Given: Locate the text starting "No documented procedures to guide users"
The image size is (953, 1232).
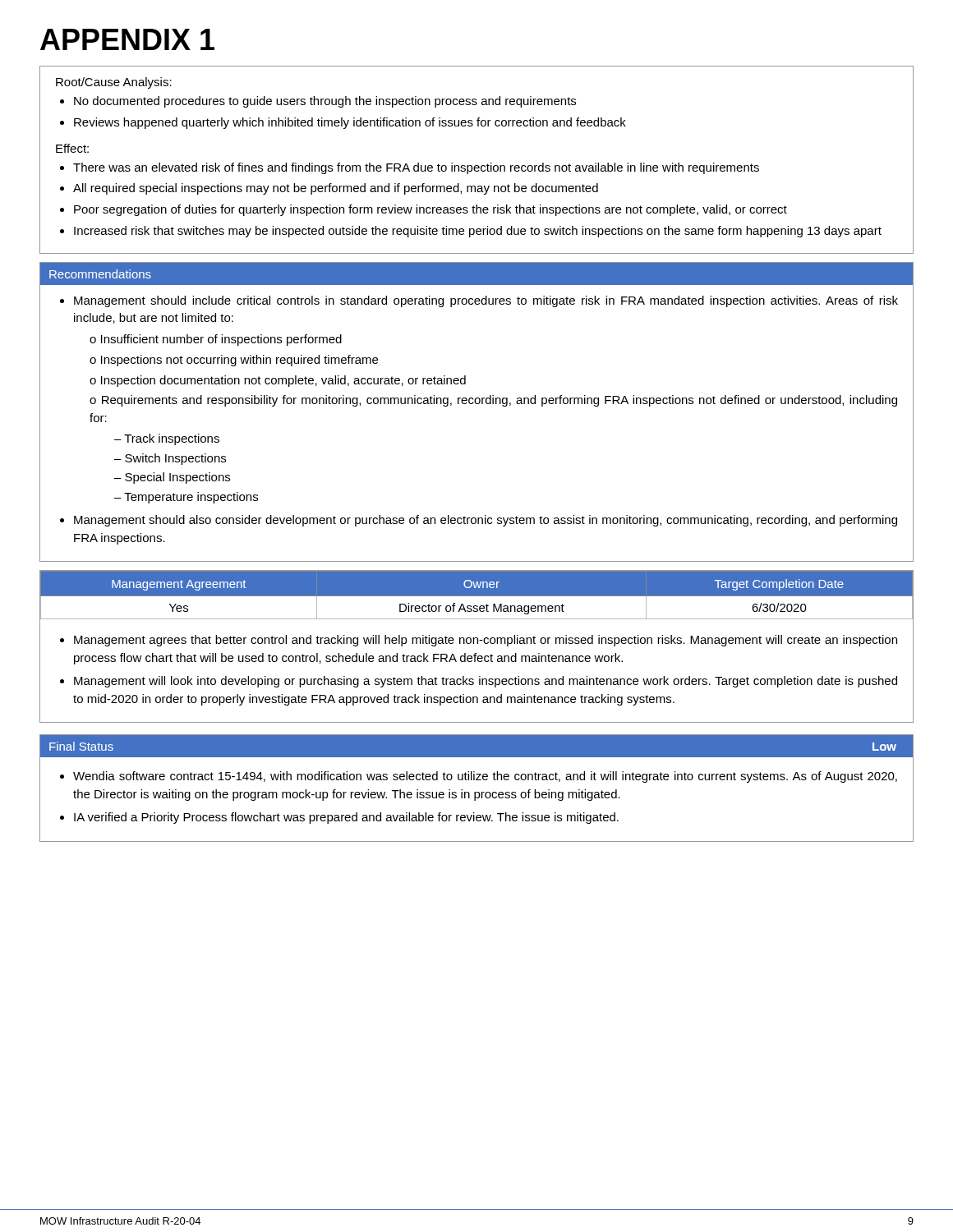Looking at the screenshot, I should tap(325, 101).
